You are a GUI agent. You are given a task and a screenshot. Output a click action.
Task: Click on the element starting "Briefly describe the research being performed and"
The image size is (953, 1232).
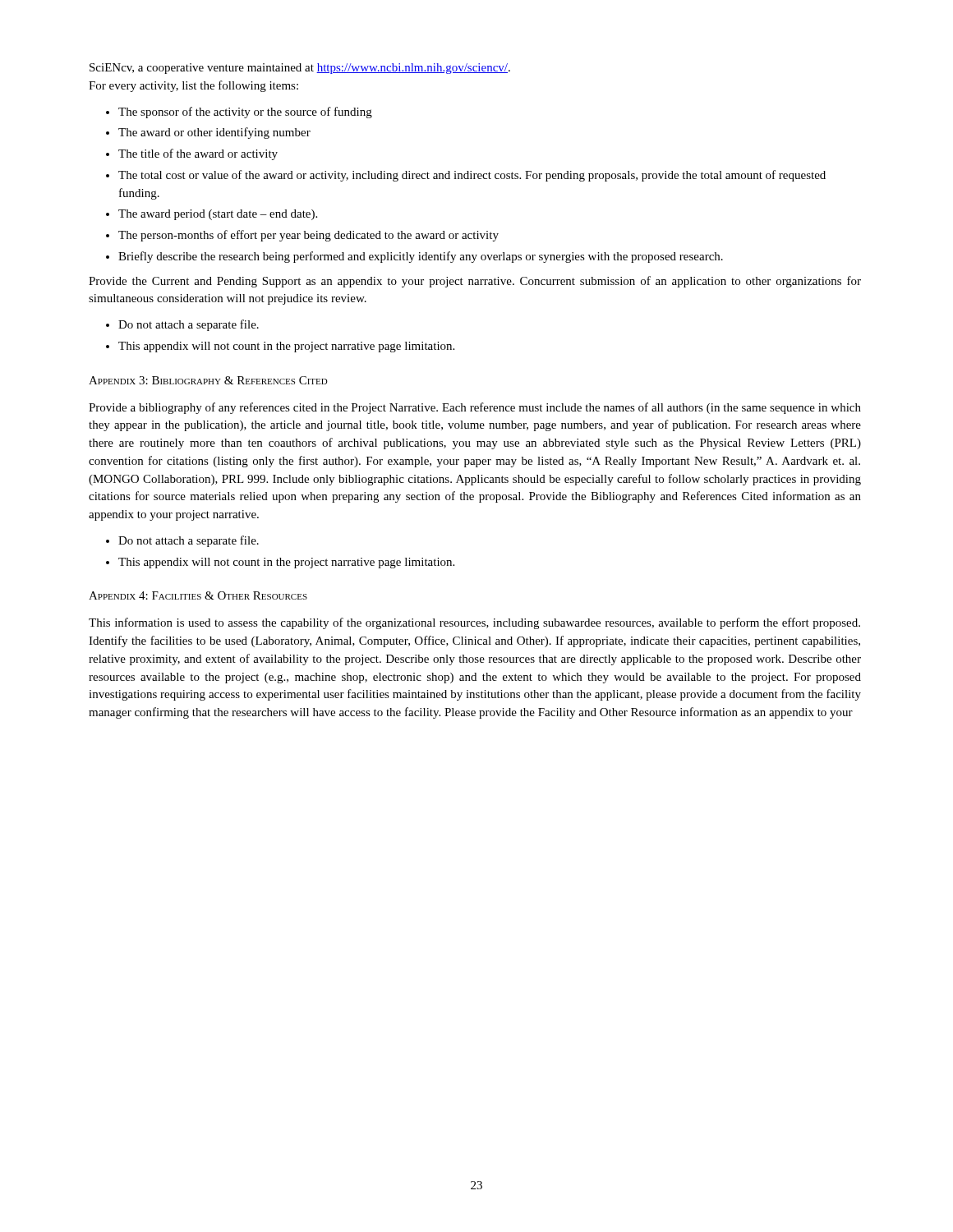[x=421, y=256]
